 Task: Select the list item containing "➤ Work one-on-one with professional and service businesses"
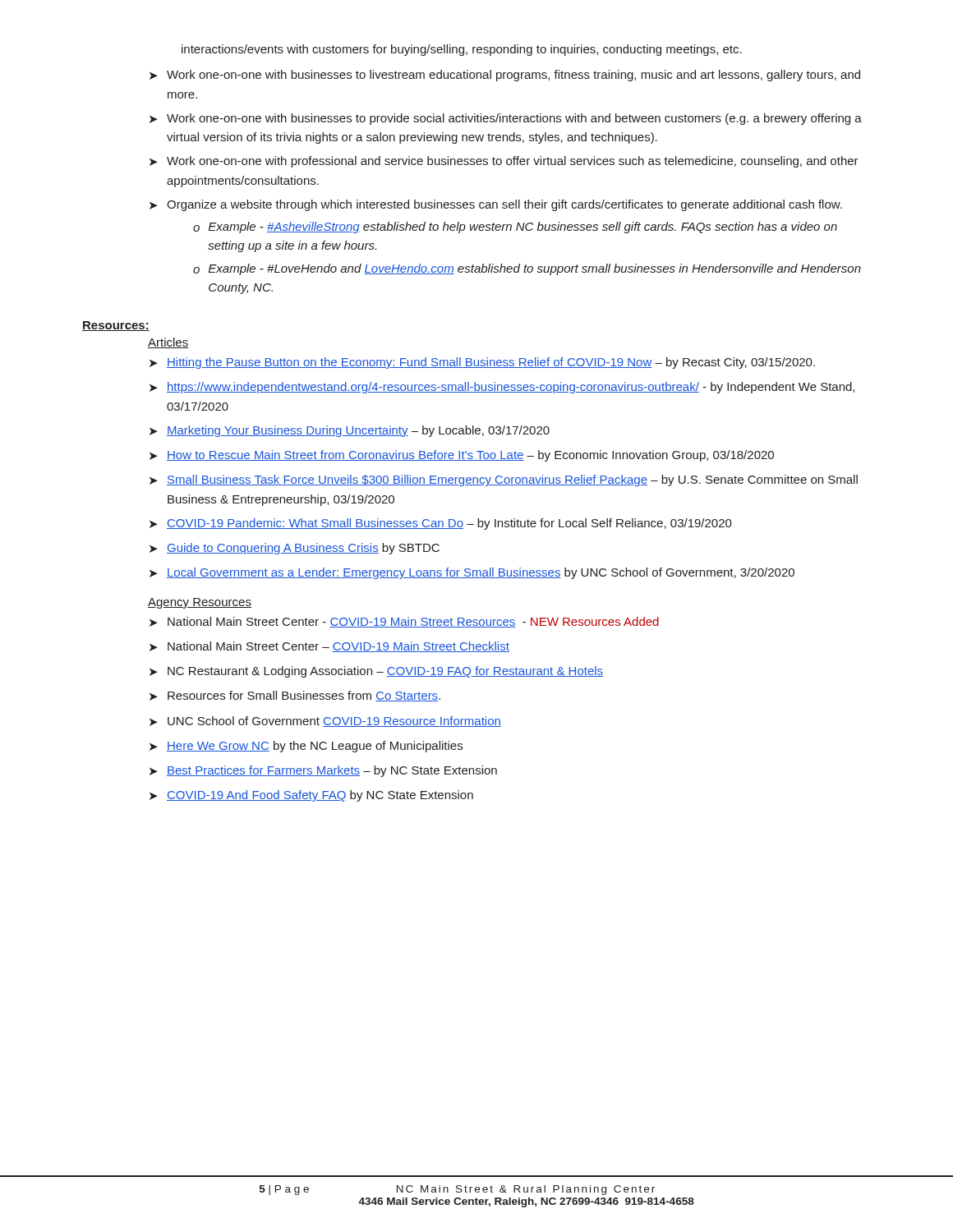[509, 170]
